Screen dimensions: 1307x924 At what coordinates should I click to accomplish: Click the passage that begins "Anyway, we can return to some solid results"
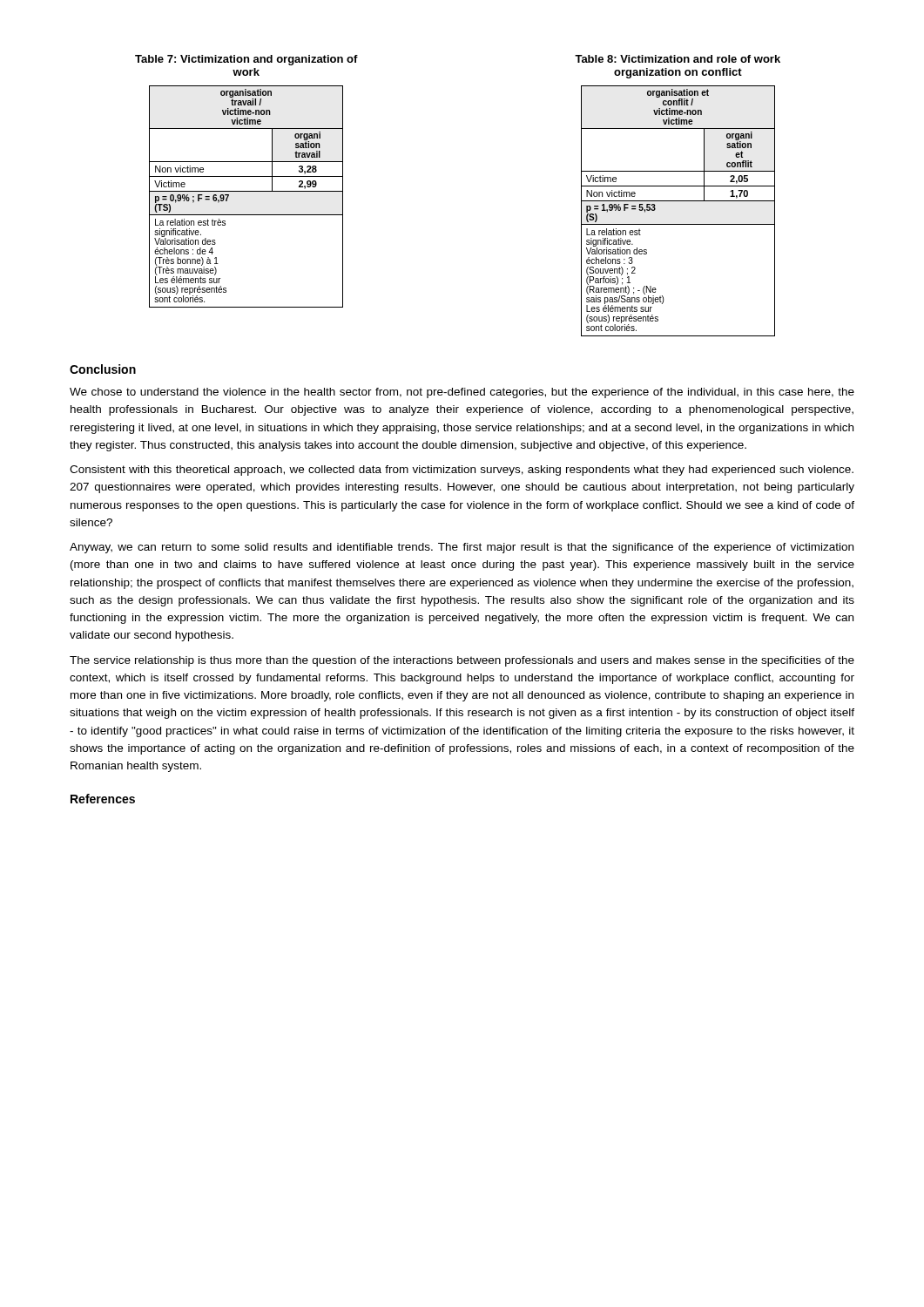point(462,591)
